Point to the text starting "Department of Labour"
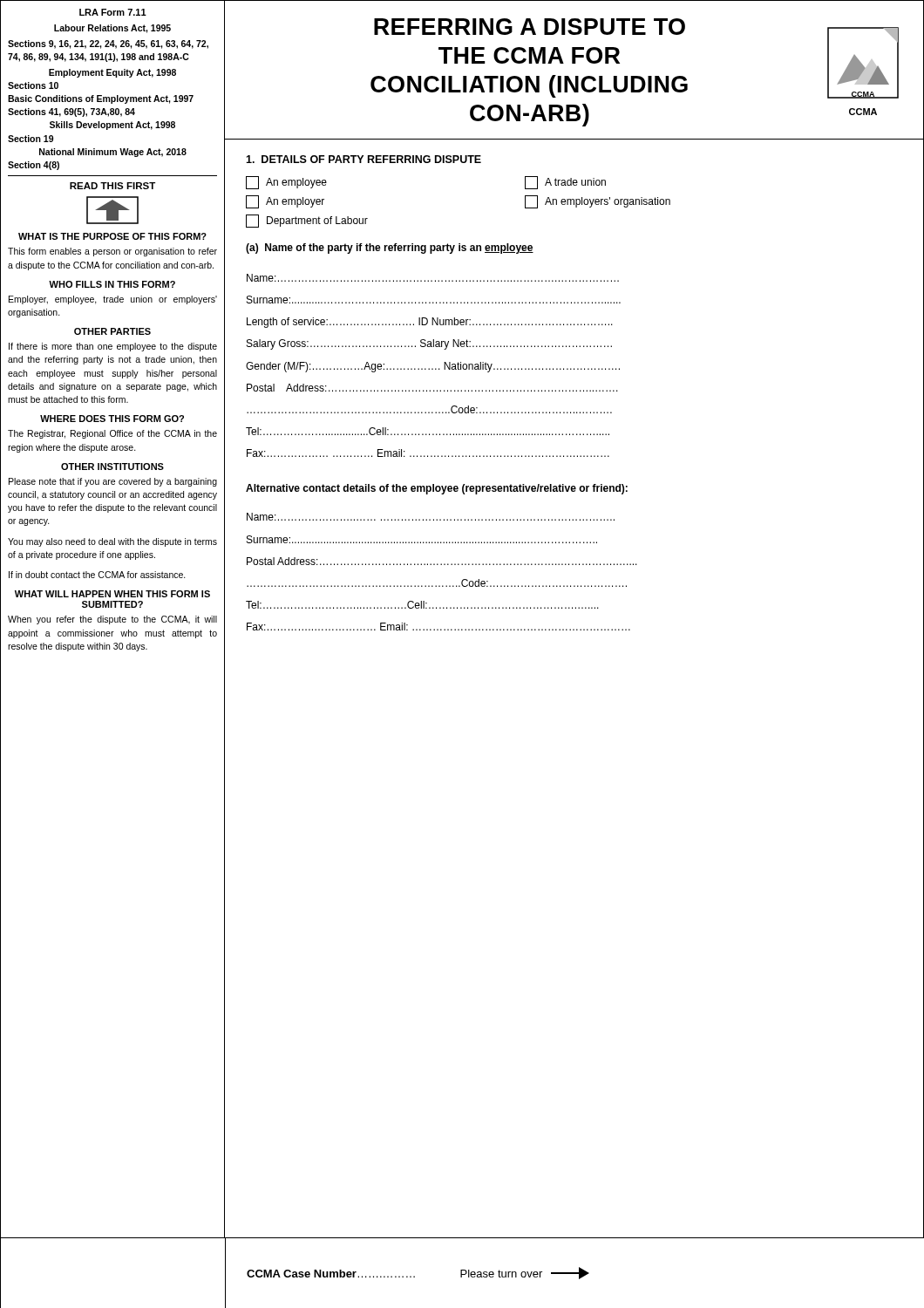 pos(307,221)
